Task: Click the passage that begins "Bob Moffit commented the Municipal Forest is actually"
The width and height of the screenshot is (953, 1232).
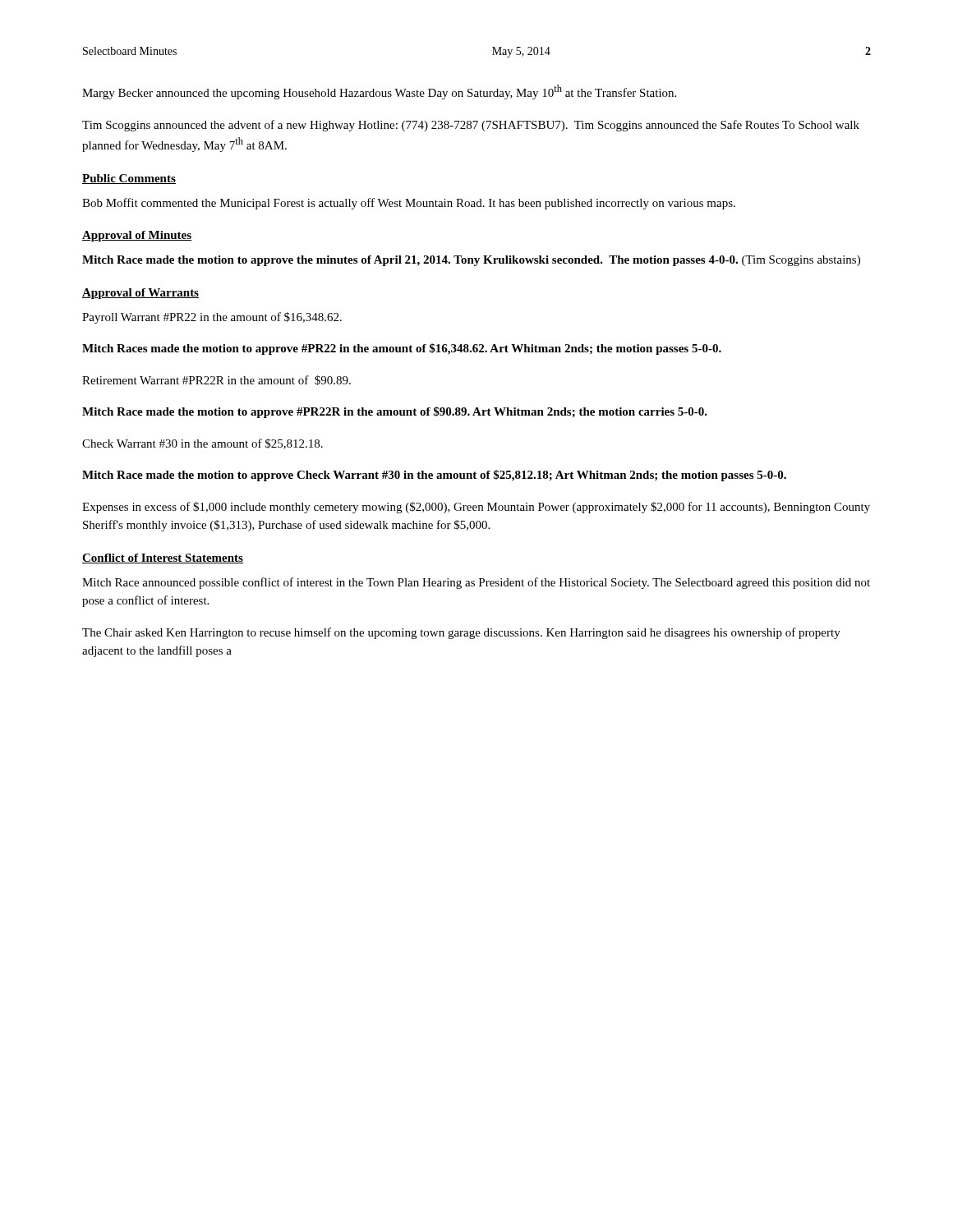Action: [x=409, y=202]
